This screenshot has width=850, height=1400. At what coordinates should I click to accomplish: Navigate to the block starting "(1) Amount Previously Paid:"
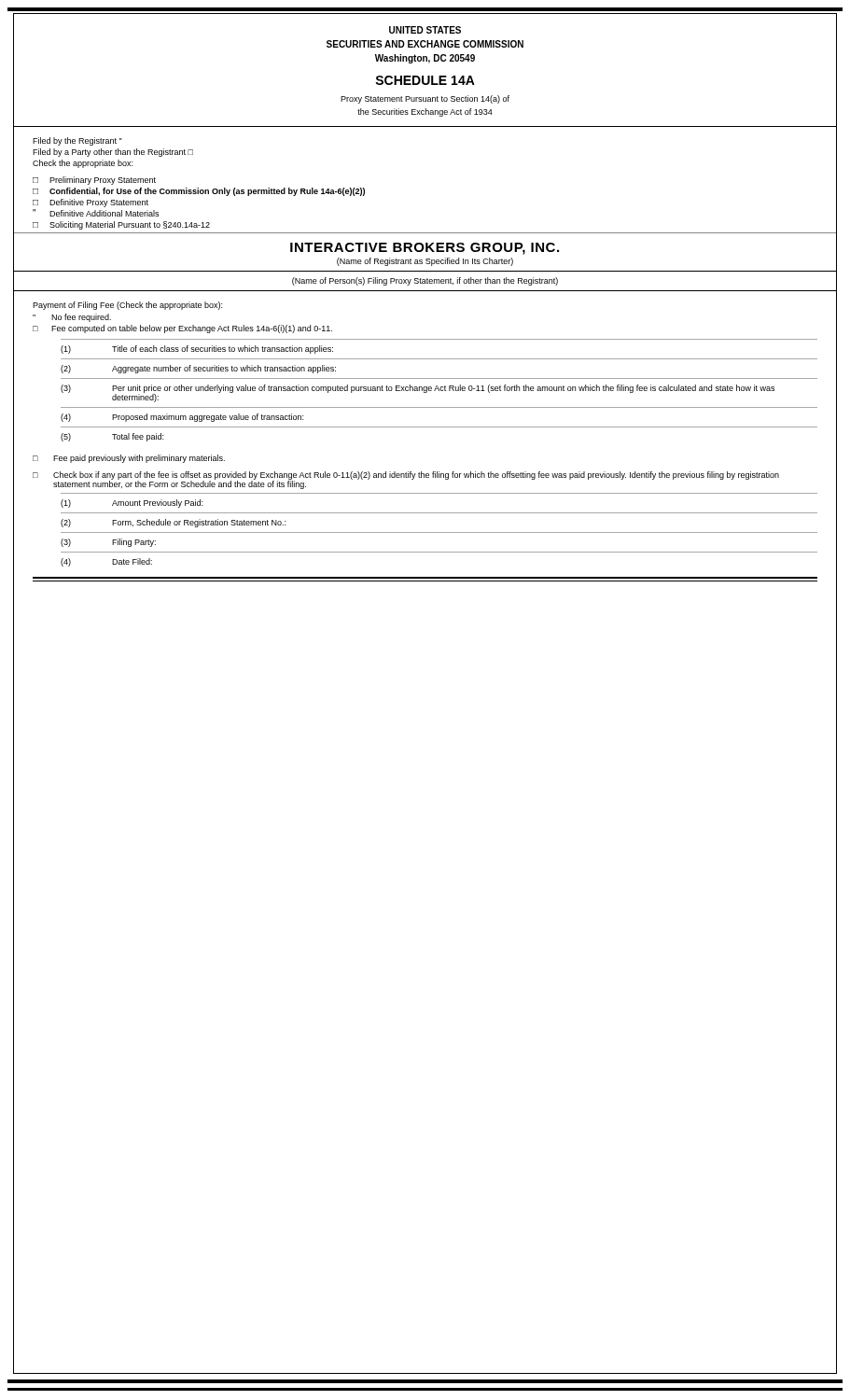(439, 503)
